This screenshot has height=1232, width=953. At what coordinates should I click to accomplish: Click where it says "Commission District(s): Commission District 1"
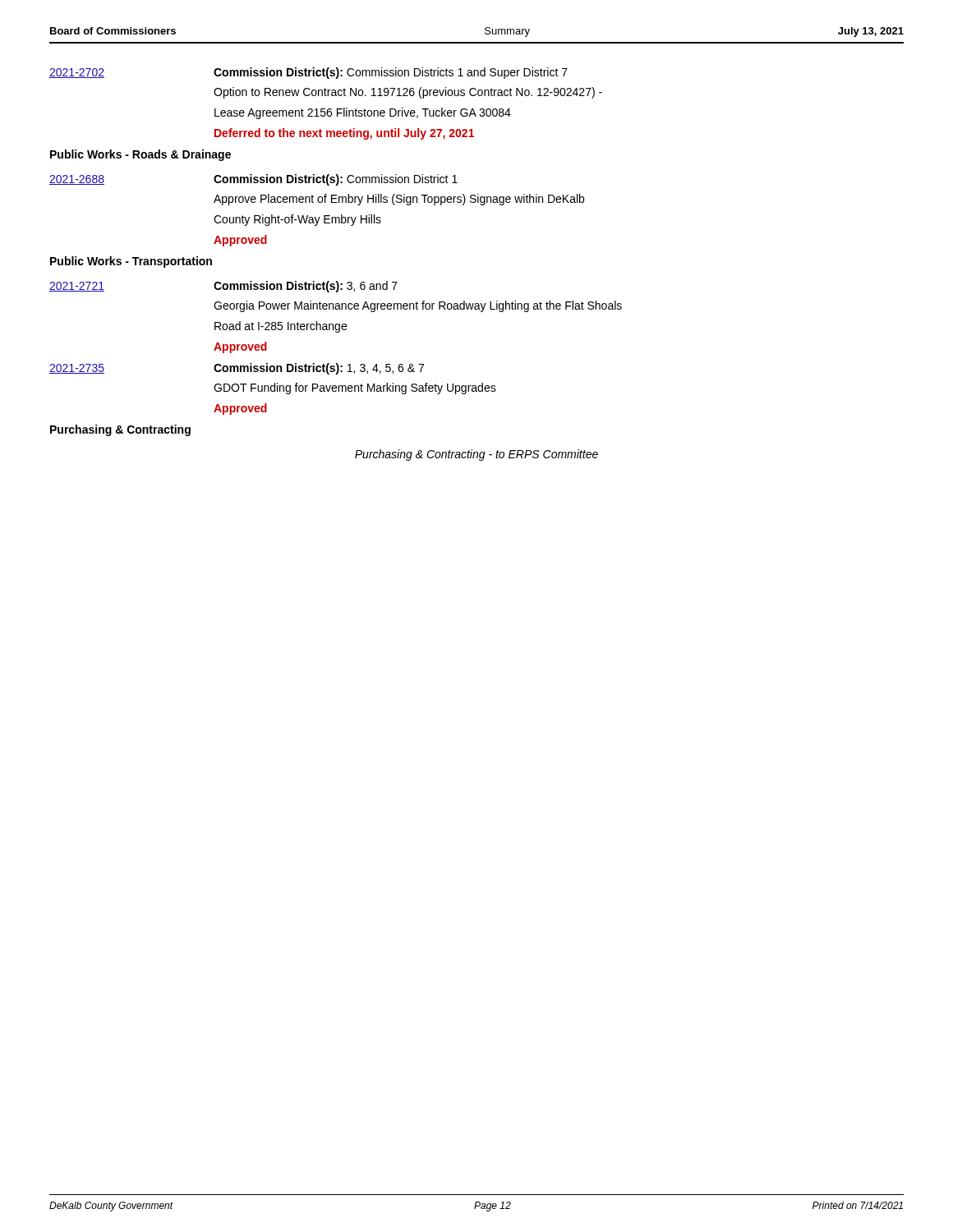(x=336, y=179)
